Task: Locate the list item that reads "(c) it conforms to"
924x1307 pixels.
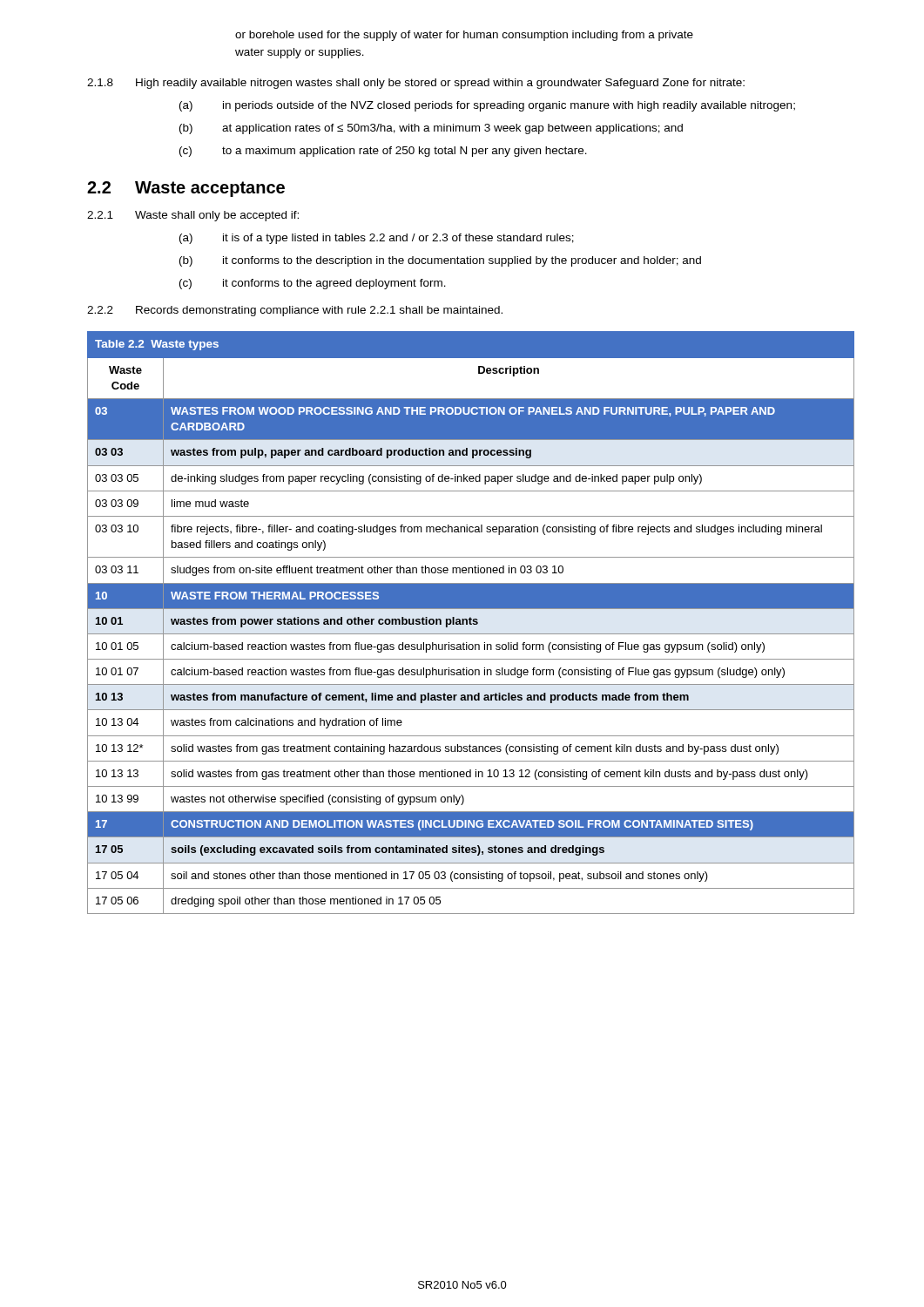Action: pos(313,284)
